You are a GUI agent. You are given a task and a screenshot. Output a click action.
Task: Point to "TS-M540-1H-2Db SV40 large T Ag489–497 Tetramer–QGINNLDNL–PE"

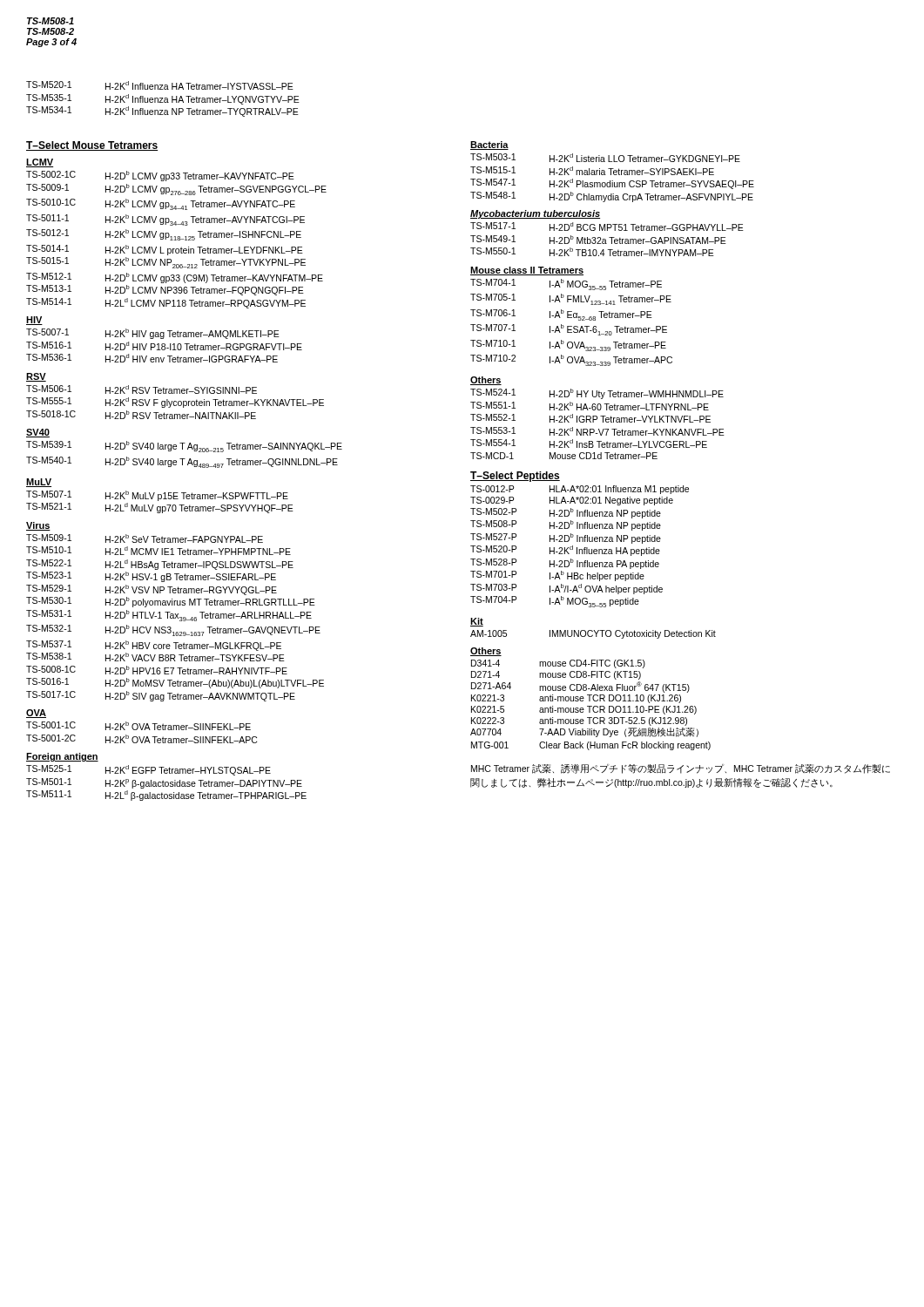point(240,462)
